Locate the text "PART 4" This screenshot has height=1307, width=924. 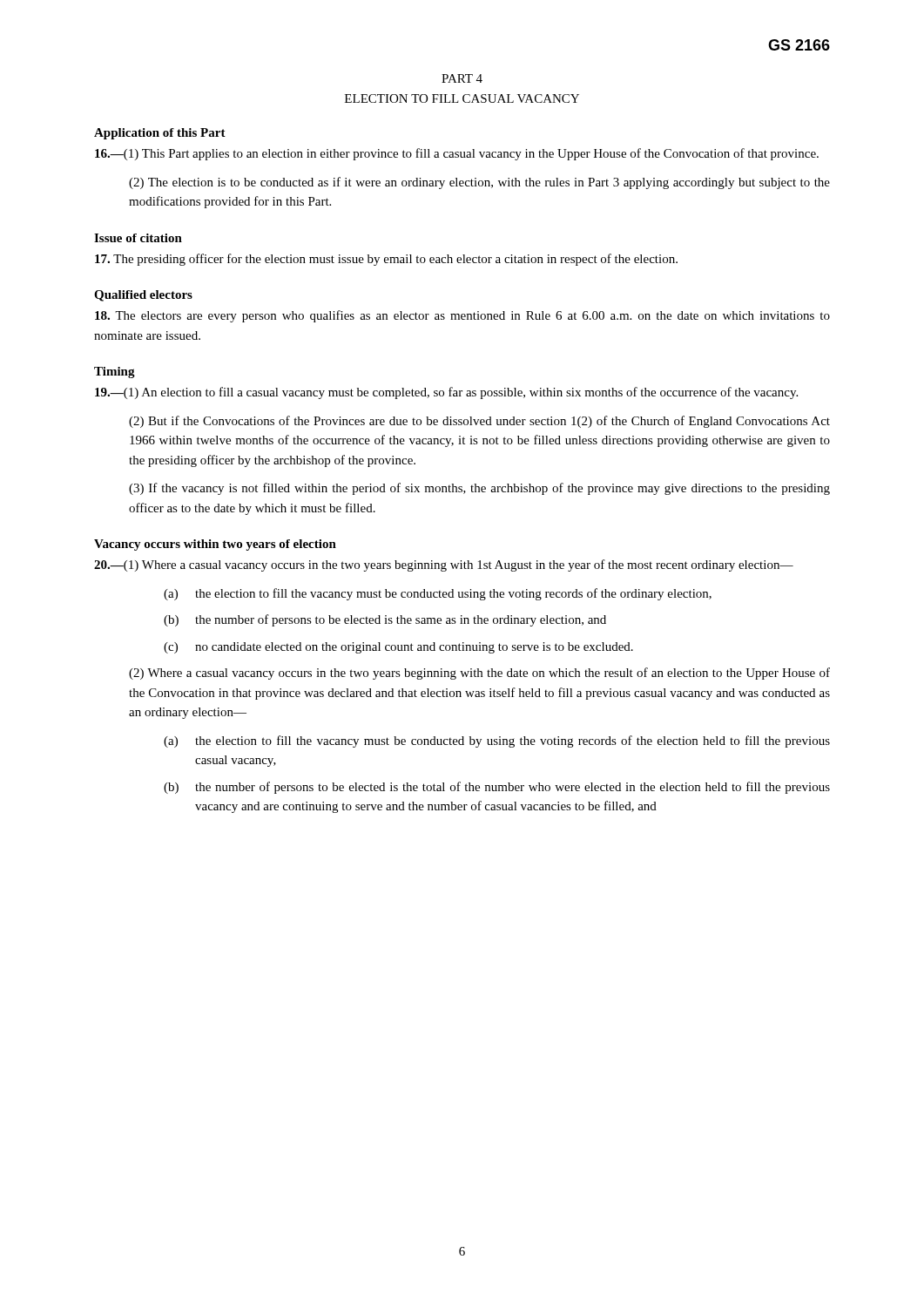(x=462, y=78)
